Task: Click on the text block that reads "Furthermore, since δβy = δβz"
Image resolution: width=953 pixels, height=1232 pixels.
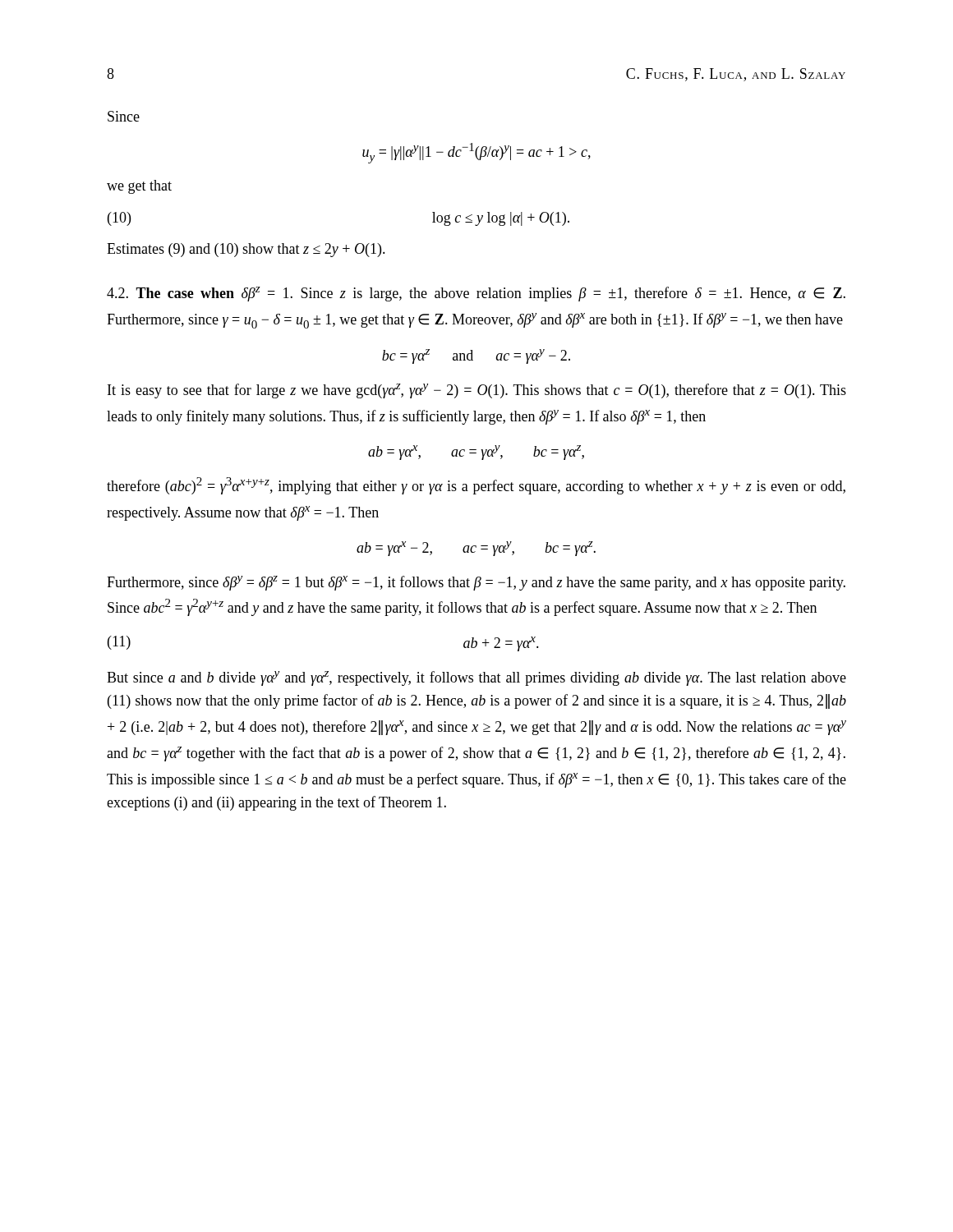Action: (476, 594)
